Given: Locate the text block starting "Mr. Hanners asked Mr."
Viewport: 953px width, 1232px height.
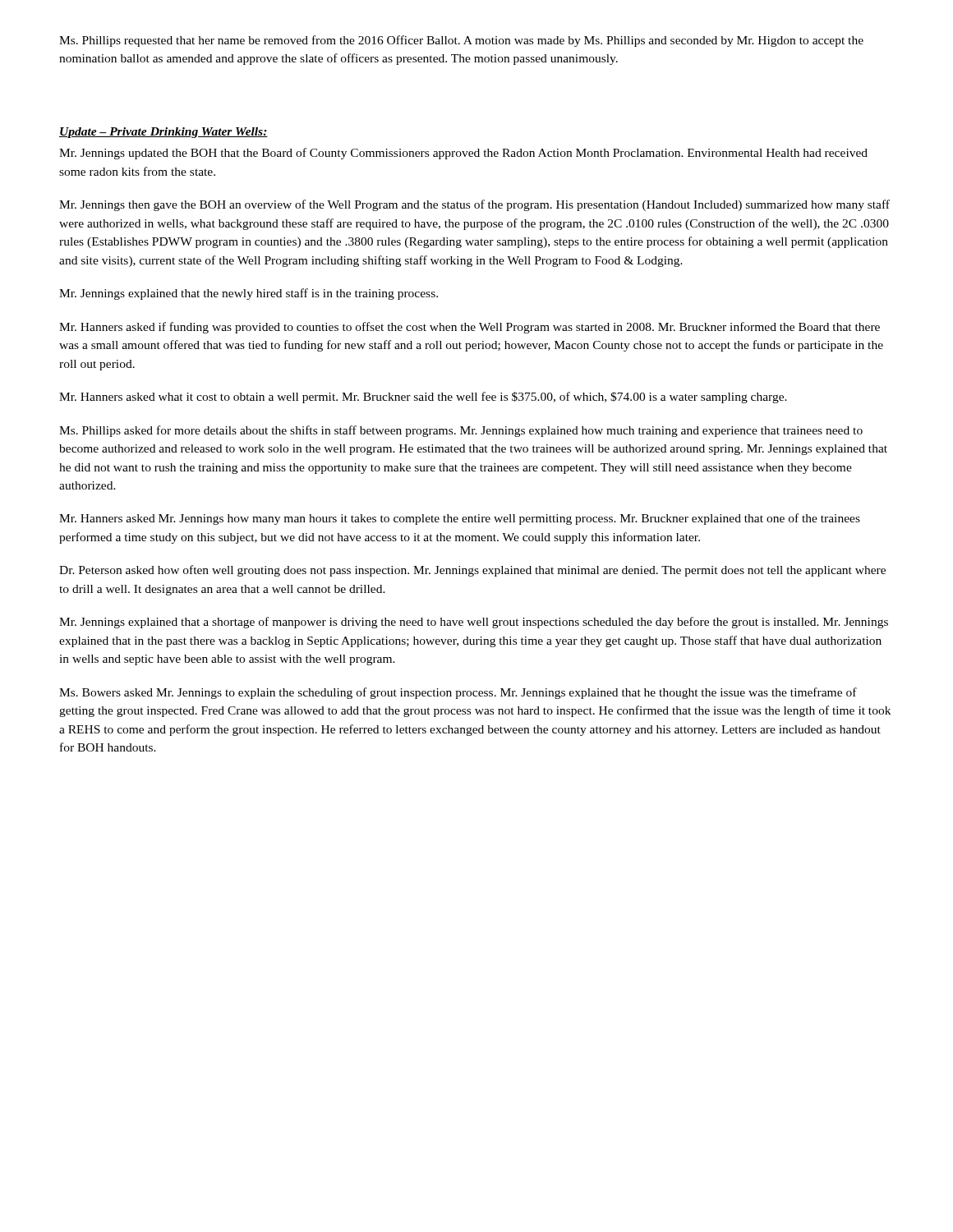Looking at the screenshot, I should point(460,527).
